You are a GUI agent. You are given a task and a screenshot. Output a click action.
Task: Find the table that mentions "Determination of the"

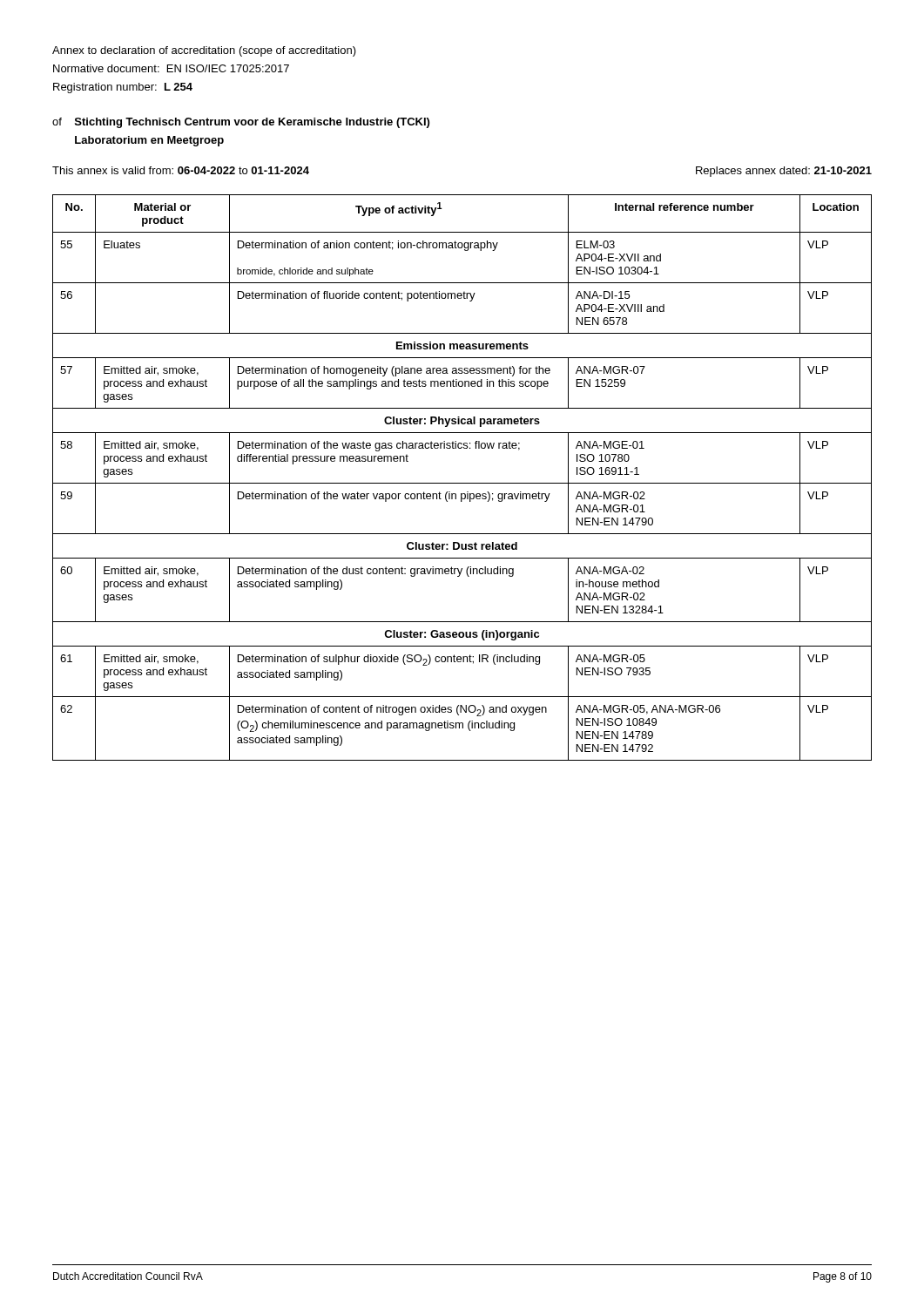(462, 478)
